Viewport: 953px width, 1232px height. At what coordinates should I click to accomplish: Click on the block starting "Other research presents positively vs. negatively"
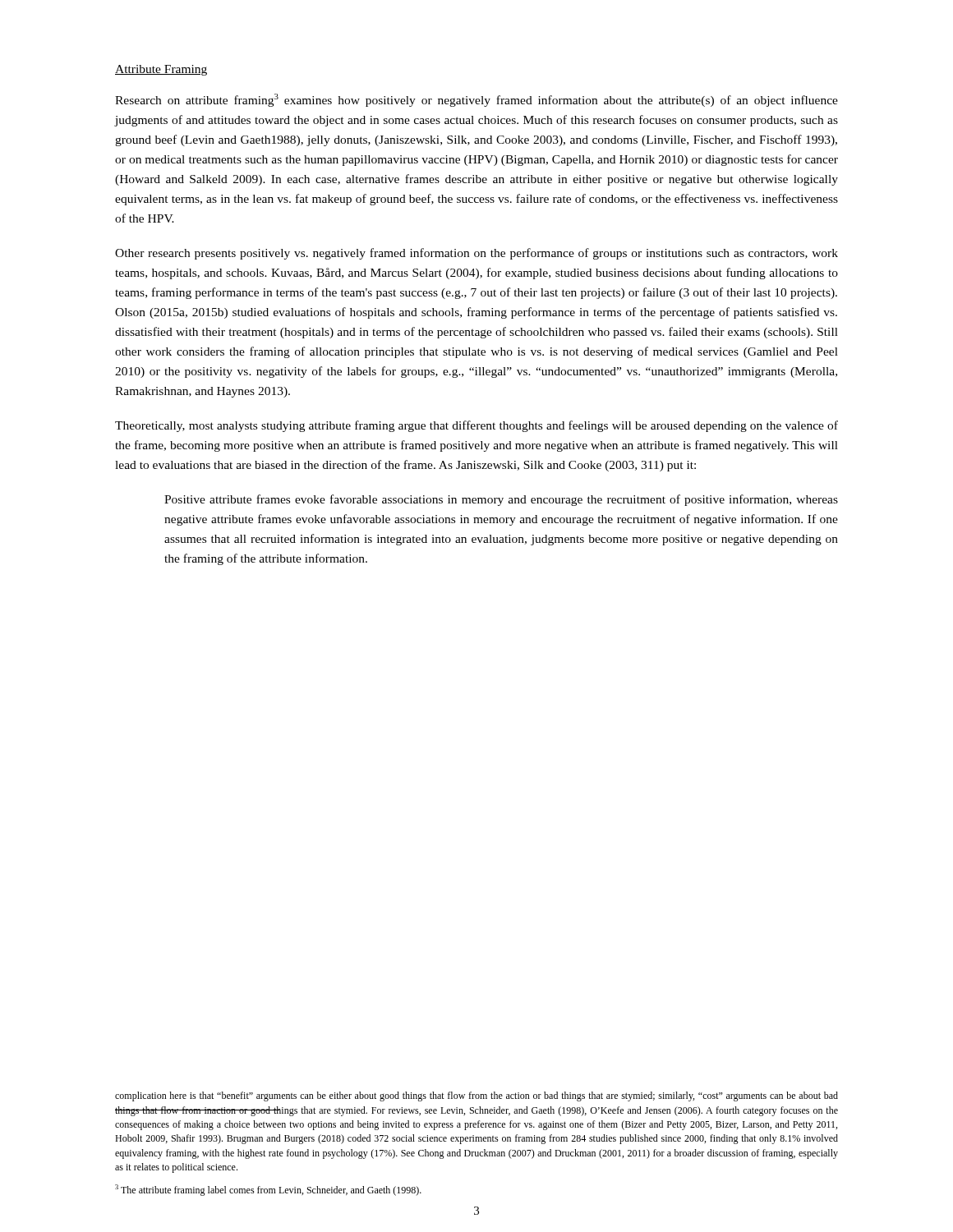[476, 322]
